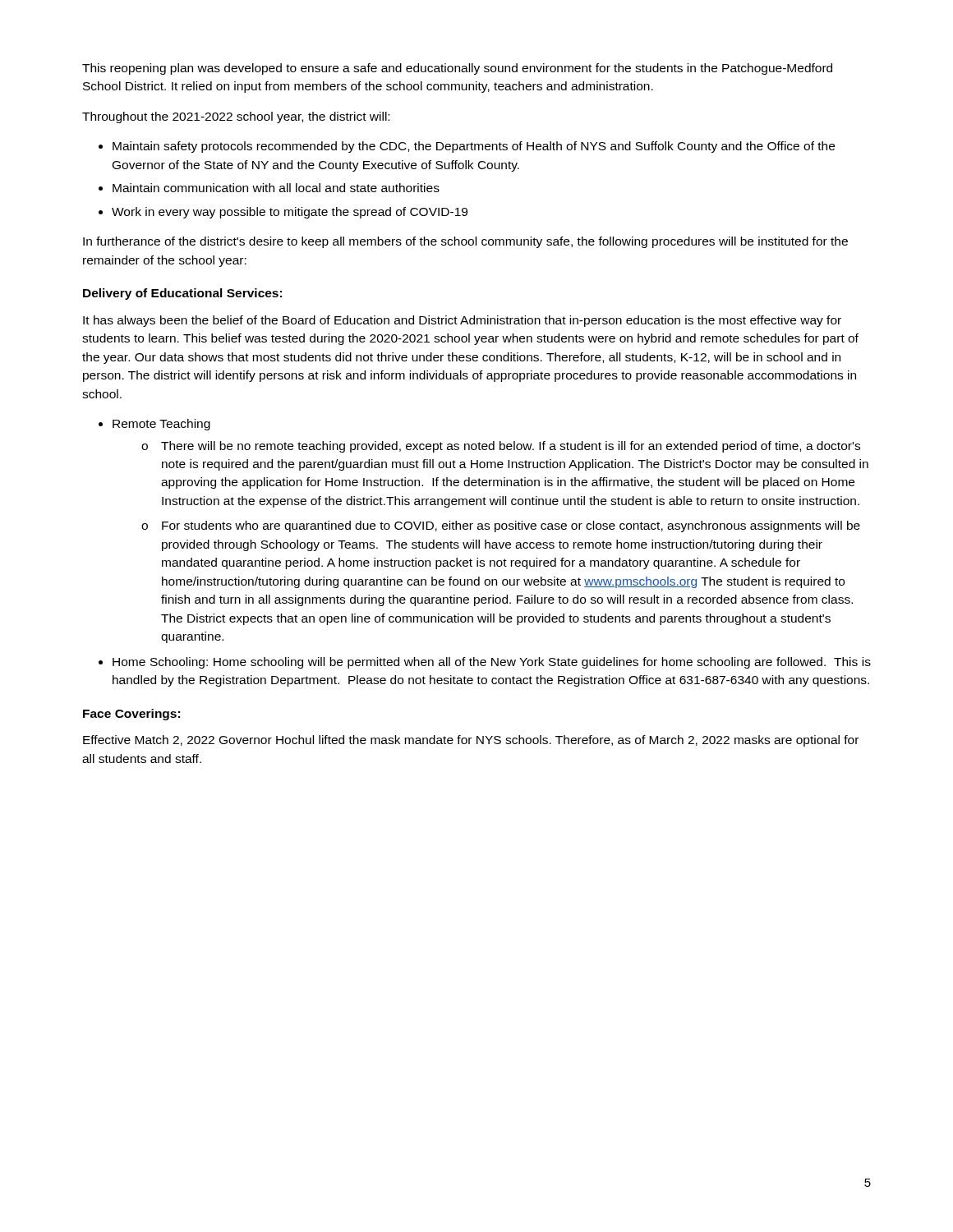Click on the text block with the text "In furtherance of the district's"
953x1232 pixels.
pos(465,251)
